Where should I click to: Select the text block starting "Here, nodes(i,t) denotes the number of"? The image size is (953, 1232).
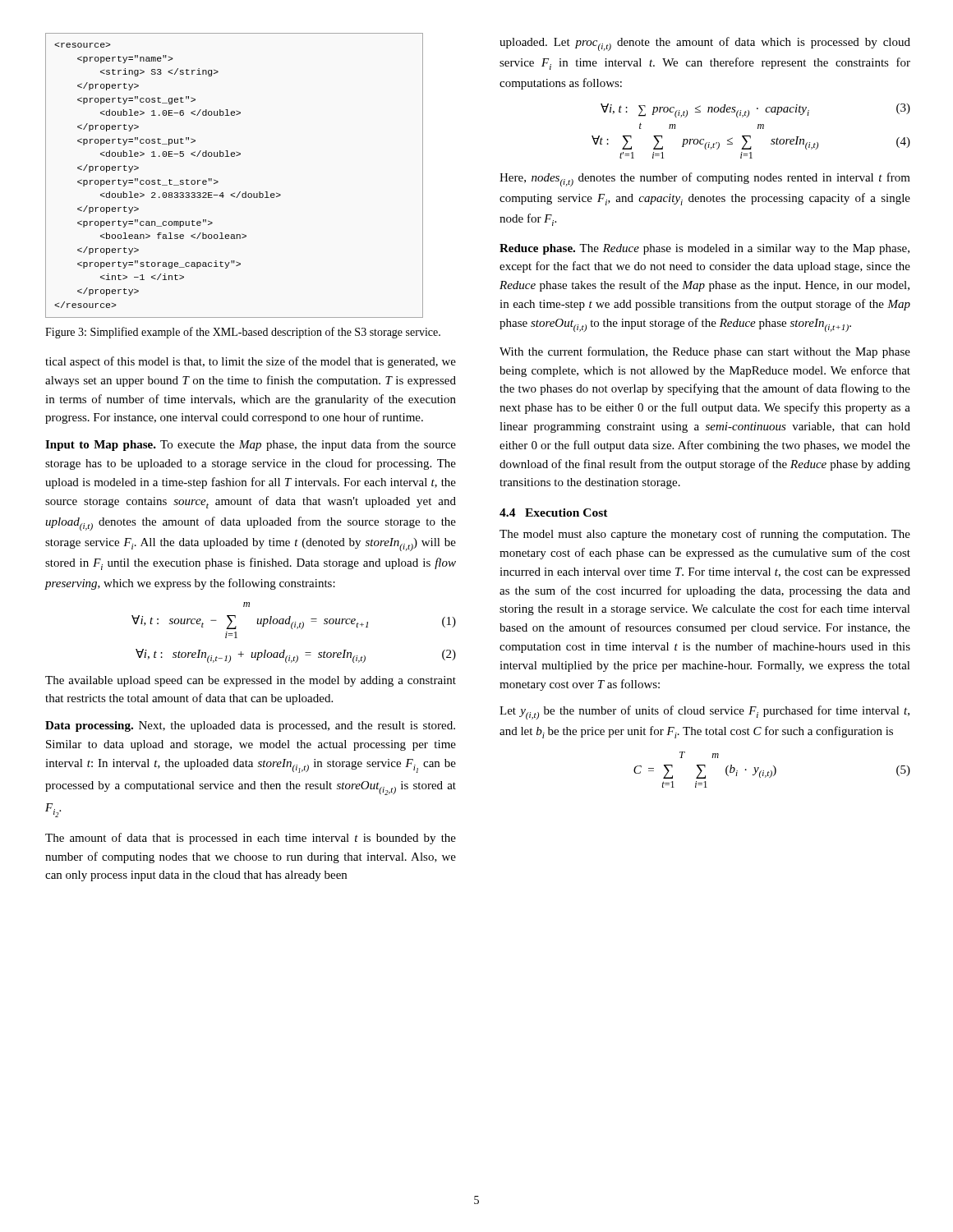[x=705, y=200]
